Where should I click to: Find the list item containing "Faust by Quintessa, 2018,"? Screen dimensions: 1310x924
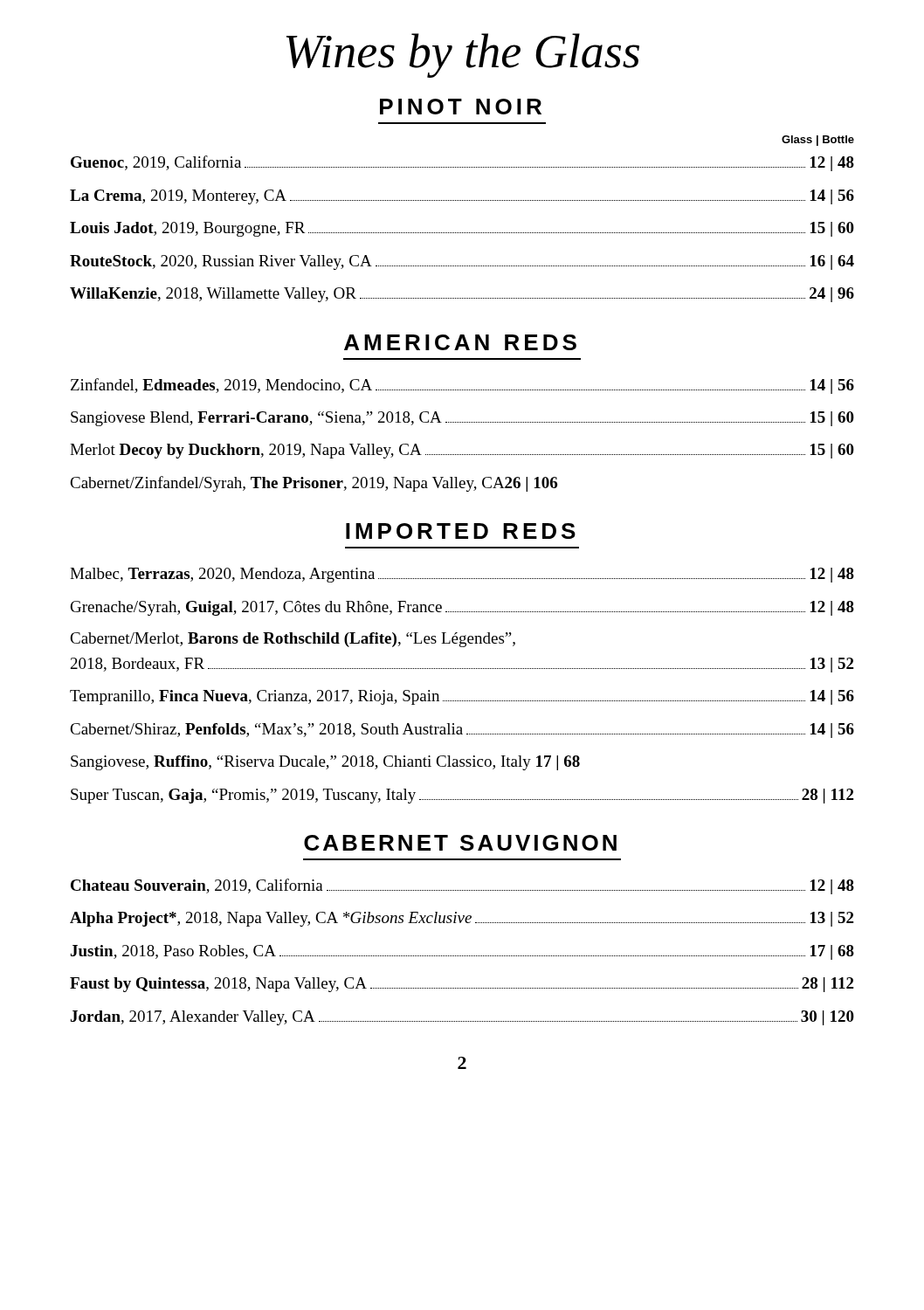462,983
